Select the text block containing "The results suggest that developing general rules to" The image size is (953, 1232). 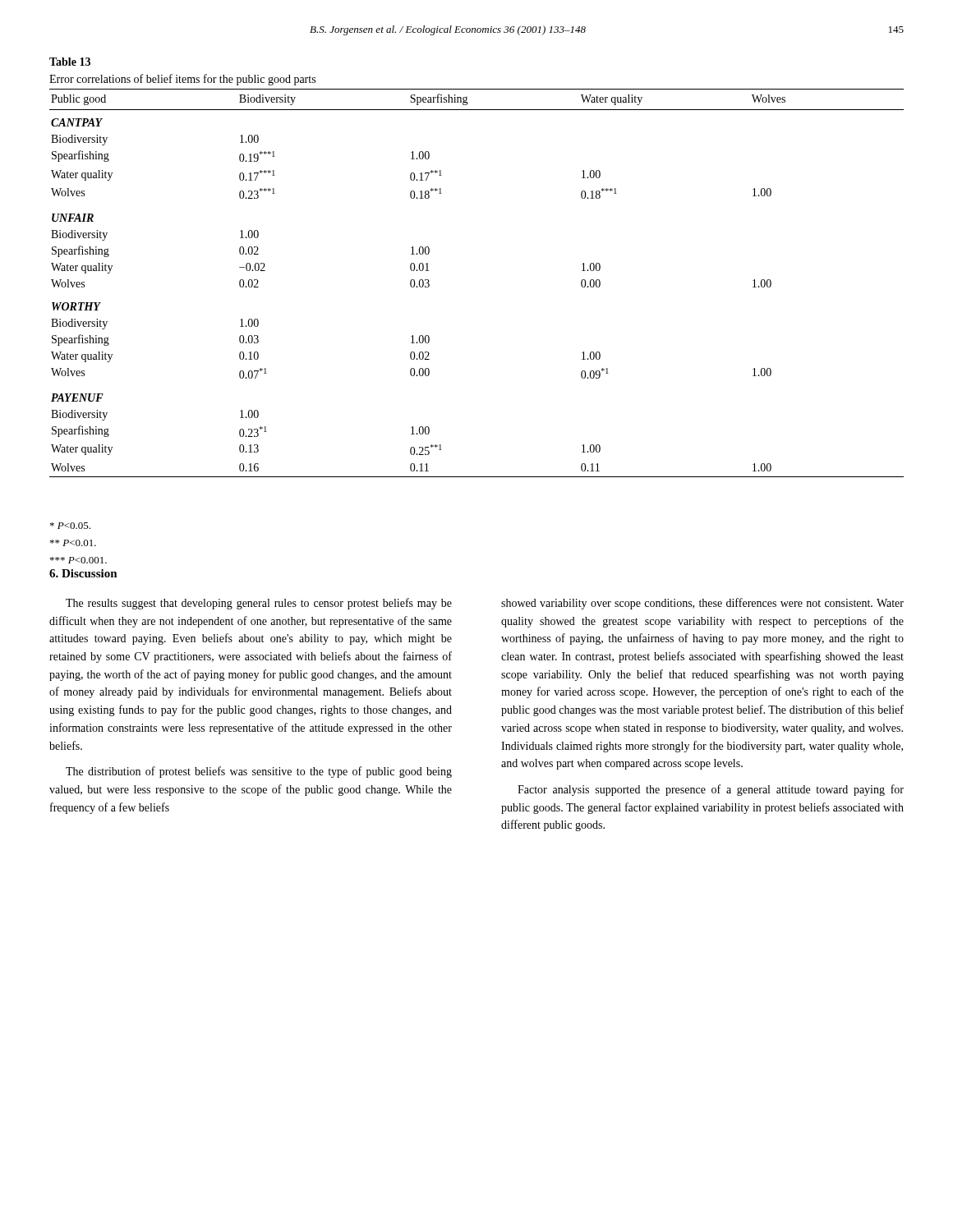(251, 706)
